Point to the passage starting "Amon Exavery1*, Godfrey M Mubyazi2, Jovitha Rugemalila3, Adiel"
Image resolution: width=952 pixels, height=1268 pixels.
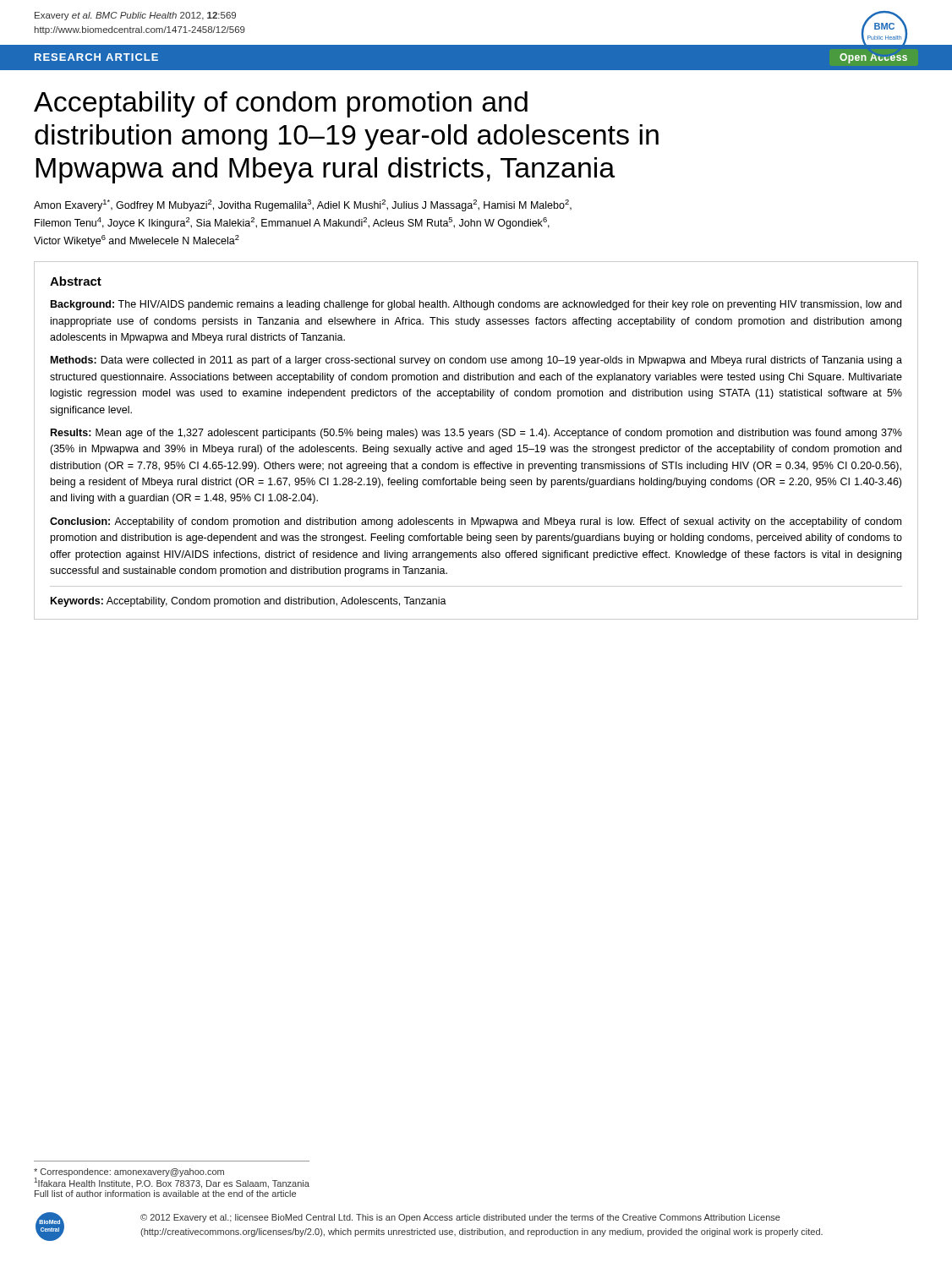coord(303,223)
